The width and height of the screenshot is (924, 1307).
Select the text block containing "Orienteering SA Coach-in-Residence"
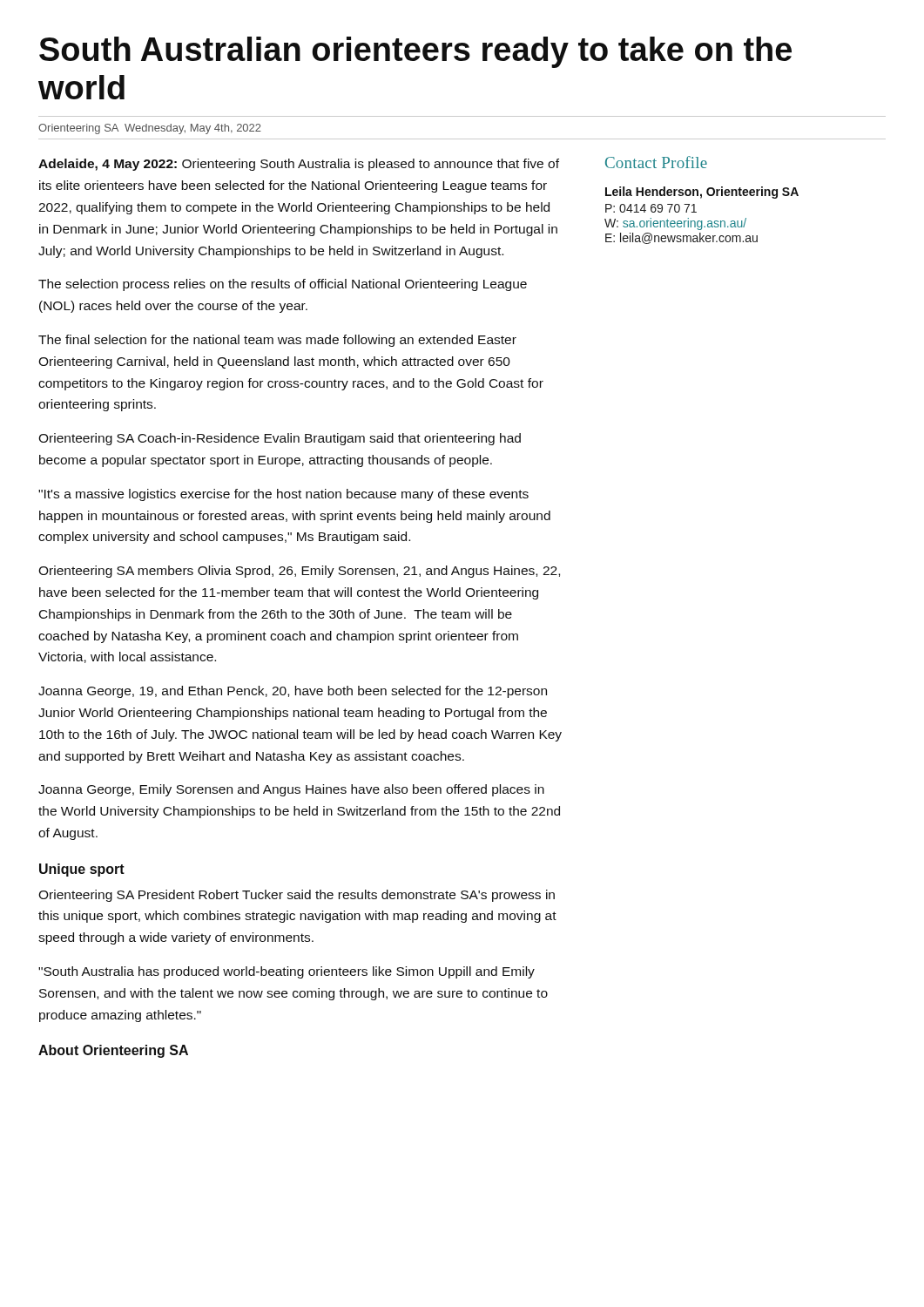[x=301, y=450]
